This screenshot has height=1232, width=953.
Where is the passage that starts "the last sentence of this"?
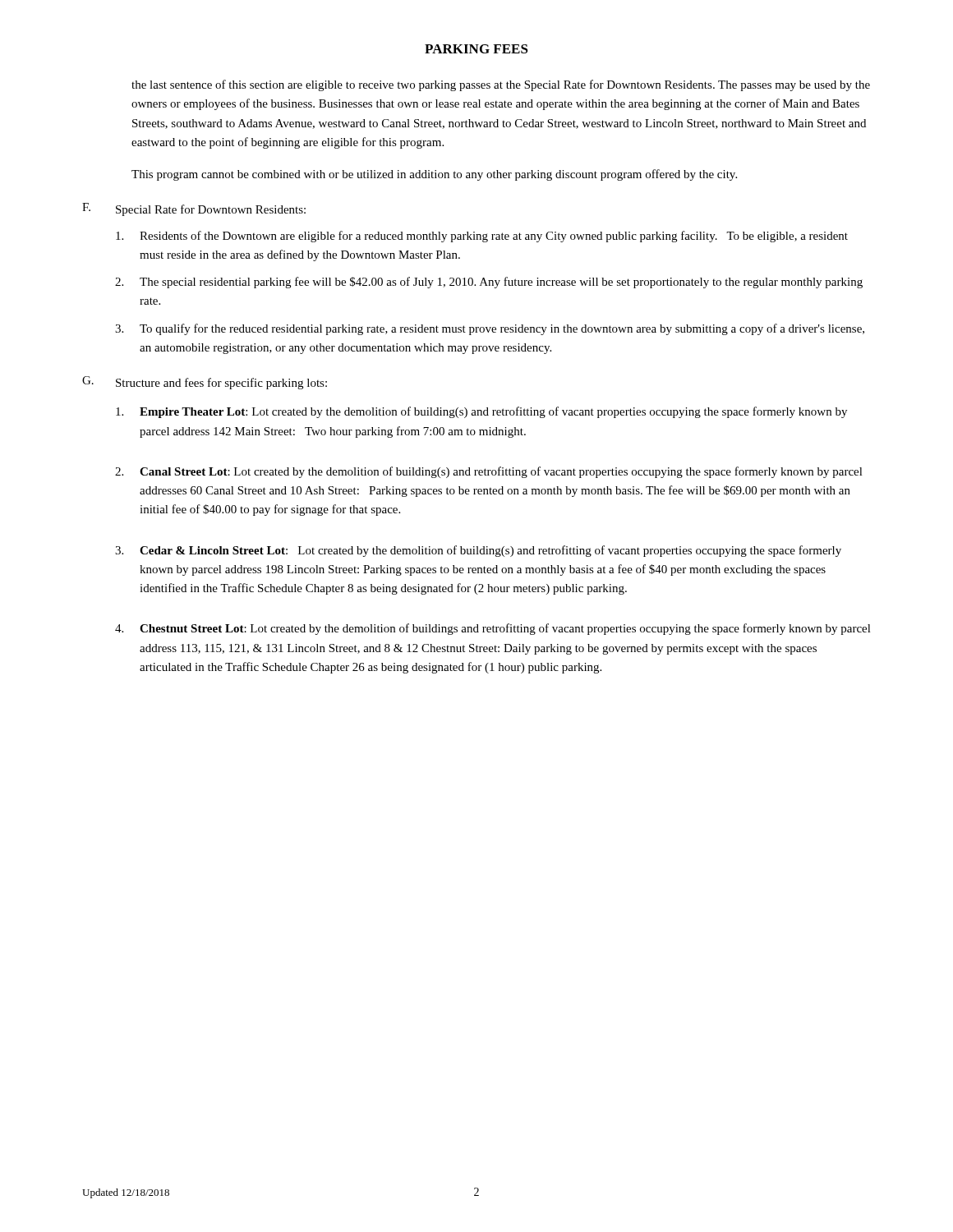501,113
